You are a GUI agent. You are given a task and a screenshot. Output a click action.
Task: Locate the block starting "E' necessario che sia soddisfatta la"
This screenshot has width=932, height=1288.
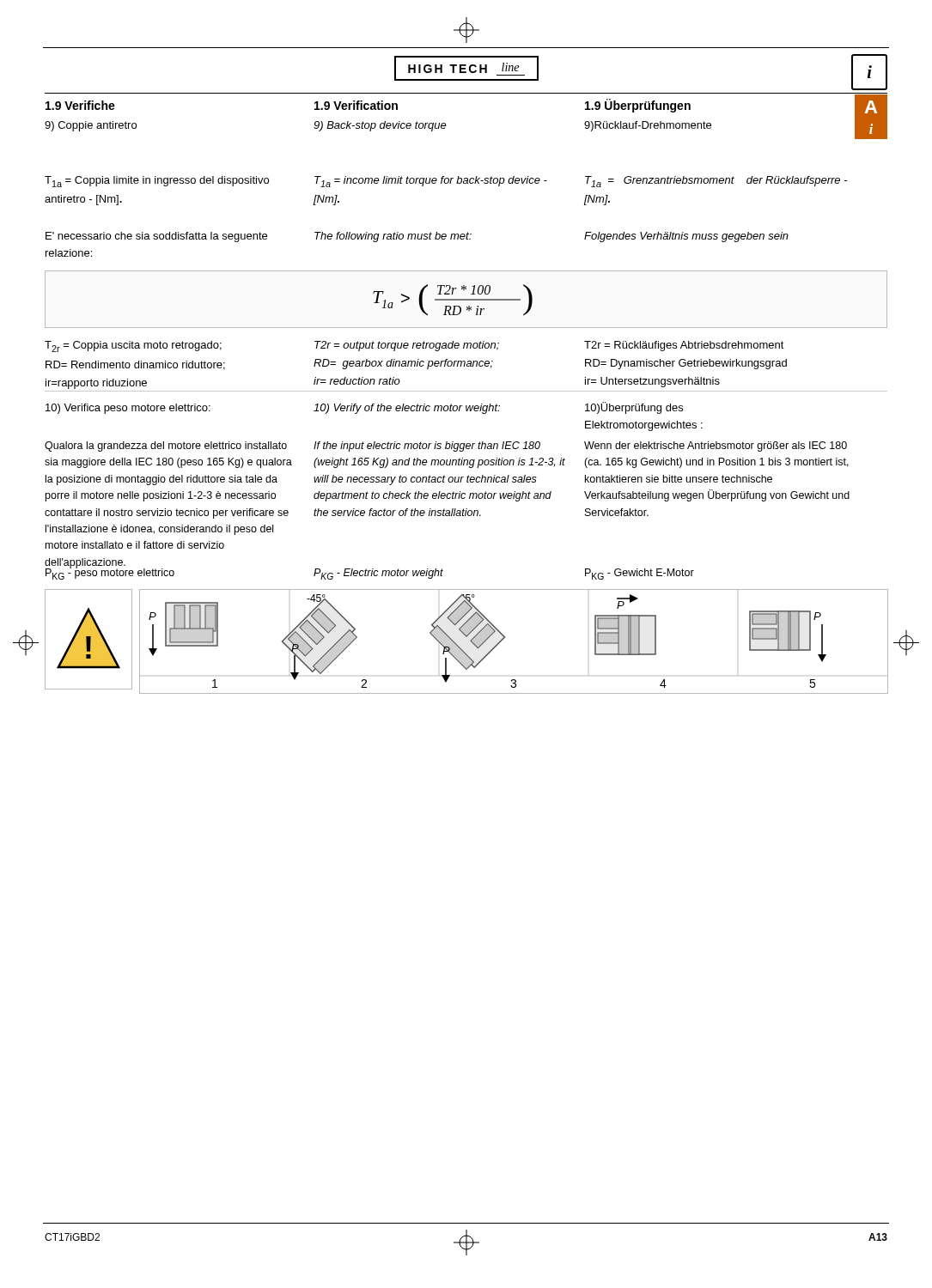coord(156,244)
